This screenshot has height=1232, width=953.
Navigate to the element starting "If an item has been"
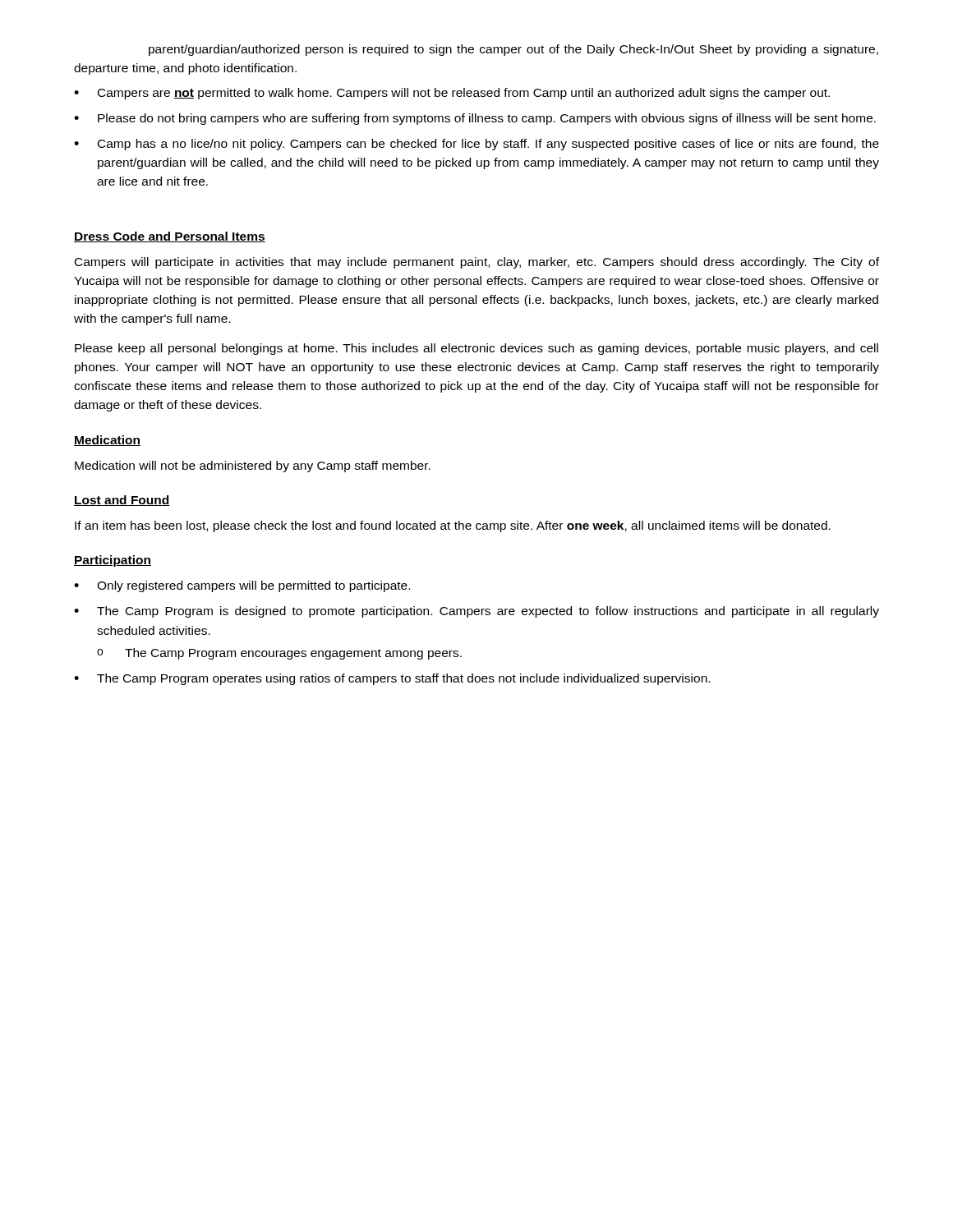click(x=476, y=525)
